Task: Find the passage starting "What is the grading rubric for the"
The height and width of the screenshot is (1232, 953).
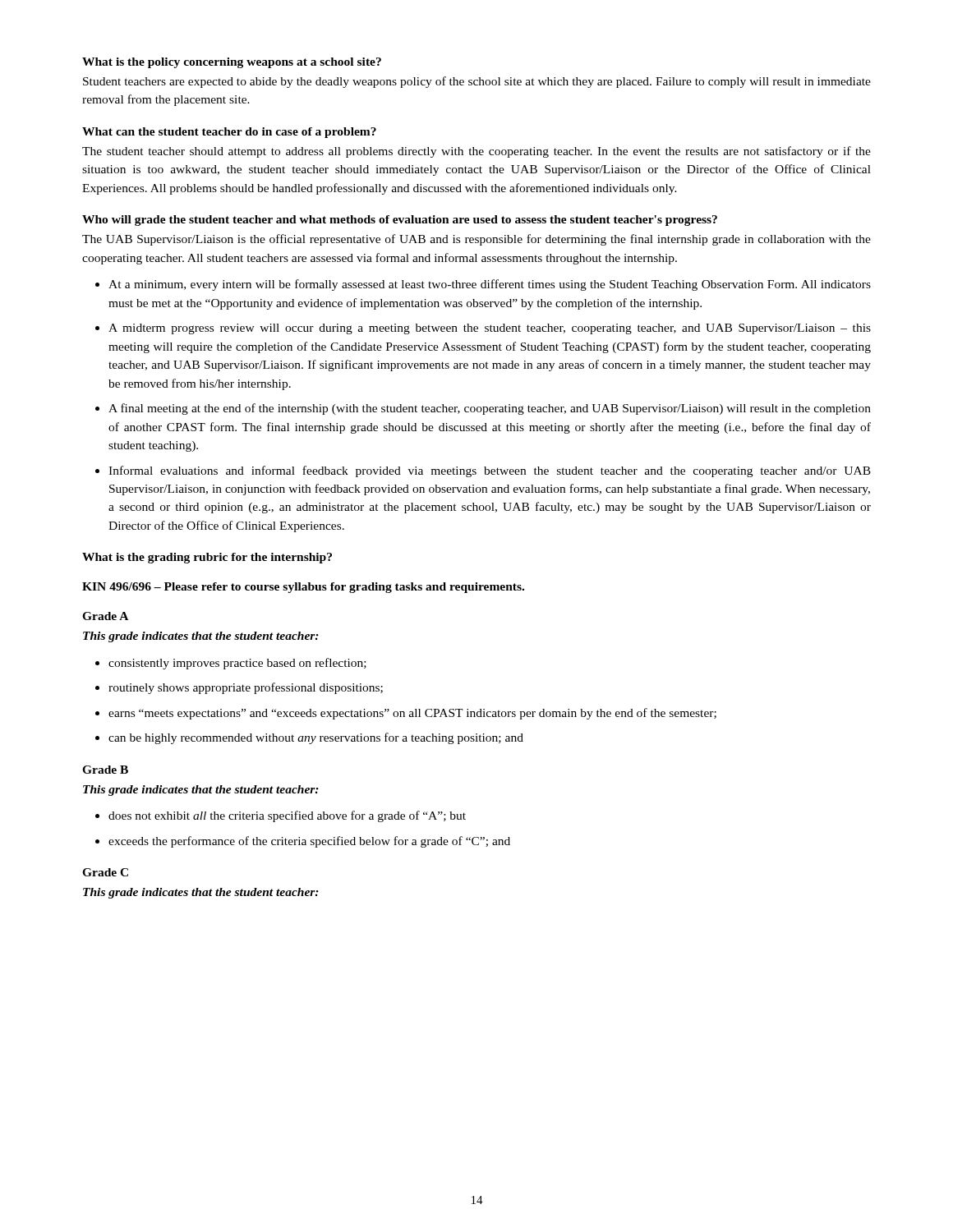Action: [207, 557]
